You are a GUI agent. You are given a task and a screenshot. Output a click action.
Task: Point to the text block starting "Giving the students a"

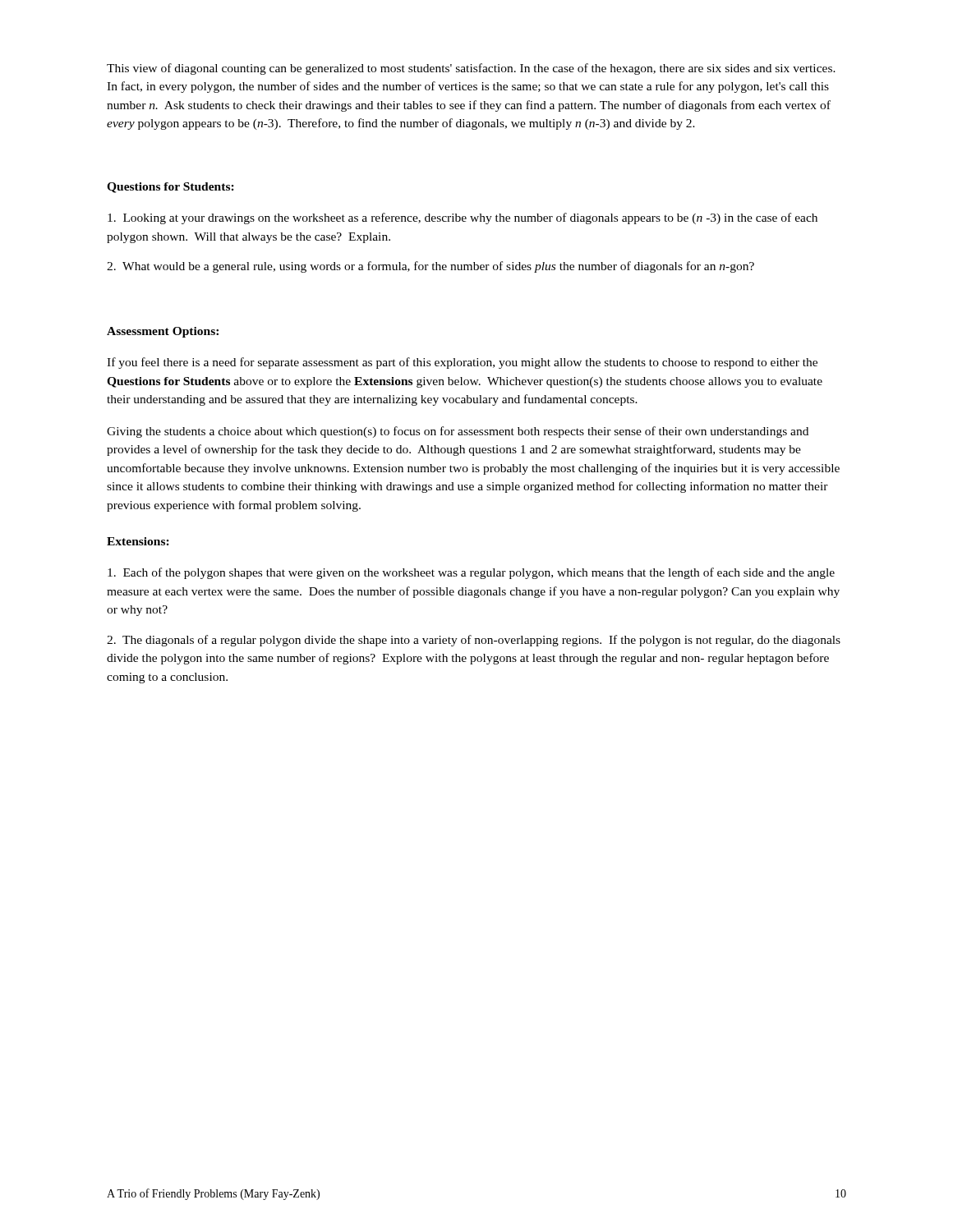[x=473, y=467]
